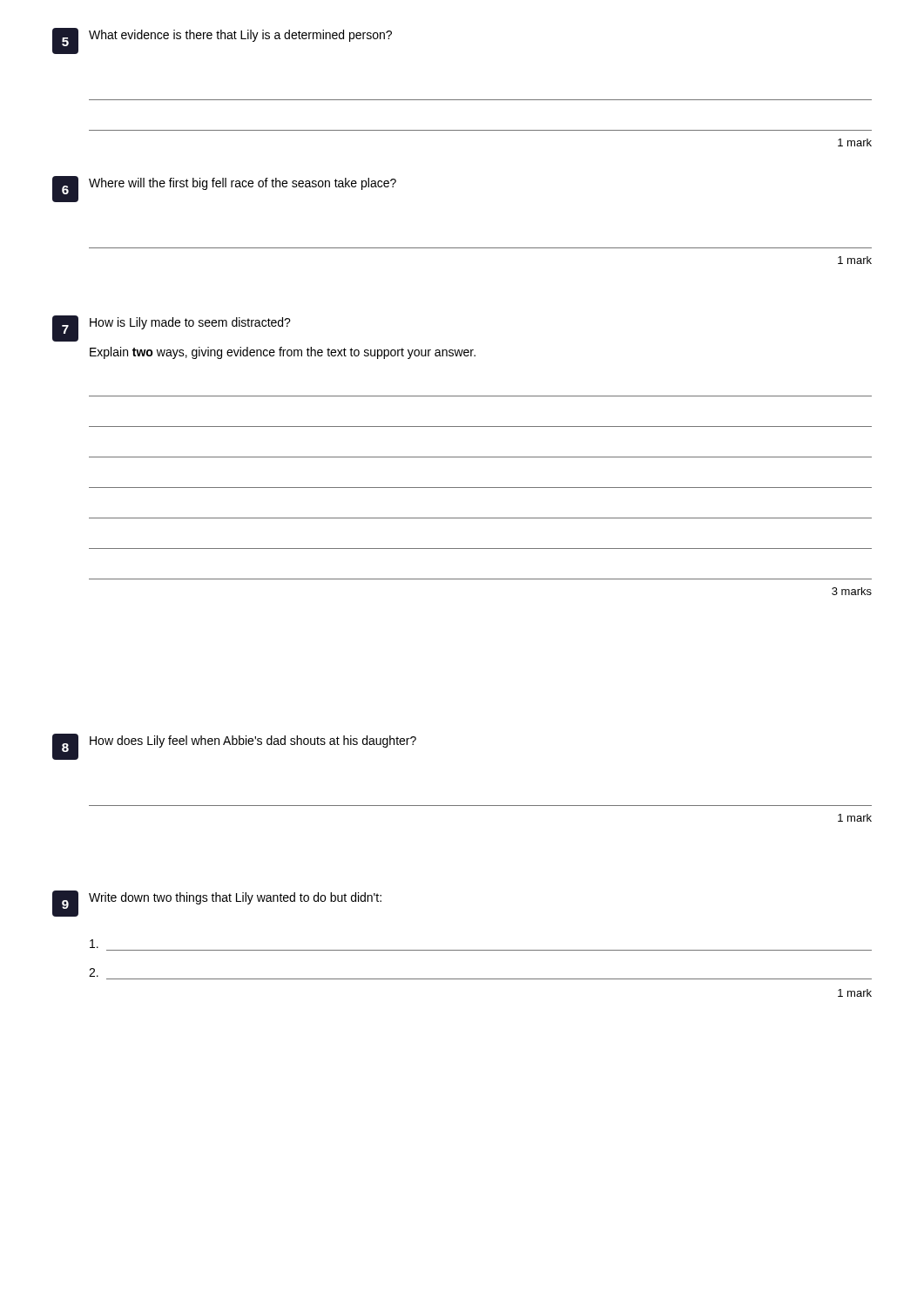Locate the block of text that opens with "8 How does Lily feel when Abbie's"

tap(234, 746)
